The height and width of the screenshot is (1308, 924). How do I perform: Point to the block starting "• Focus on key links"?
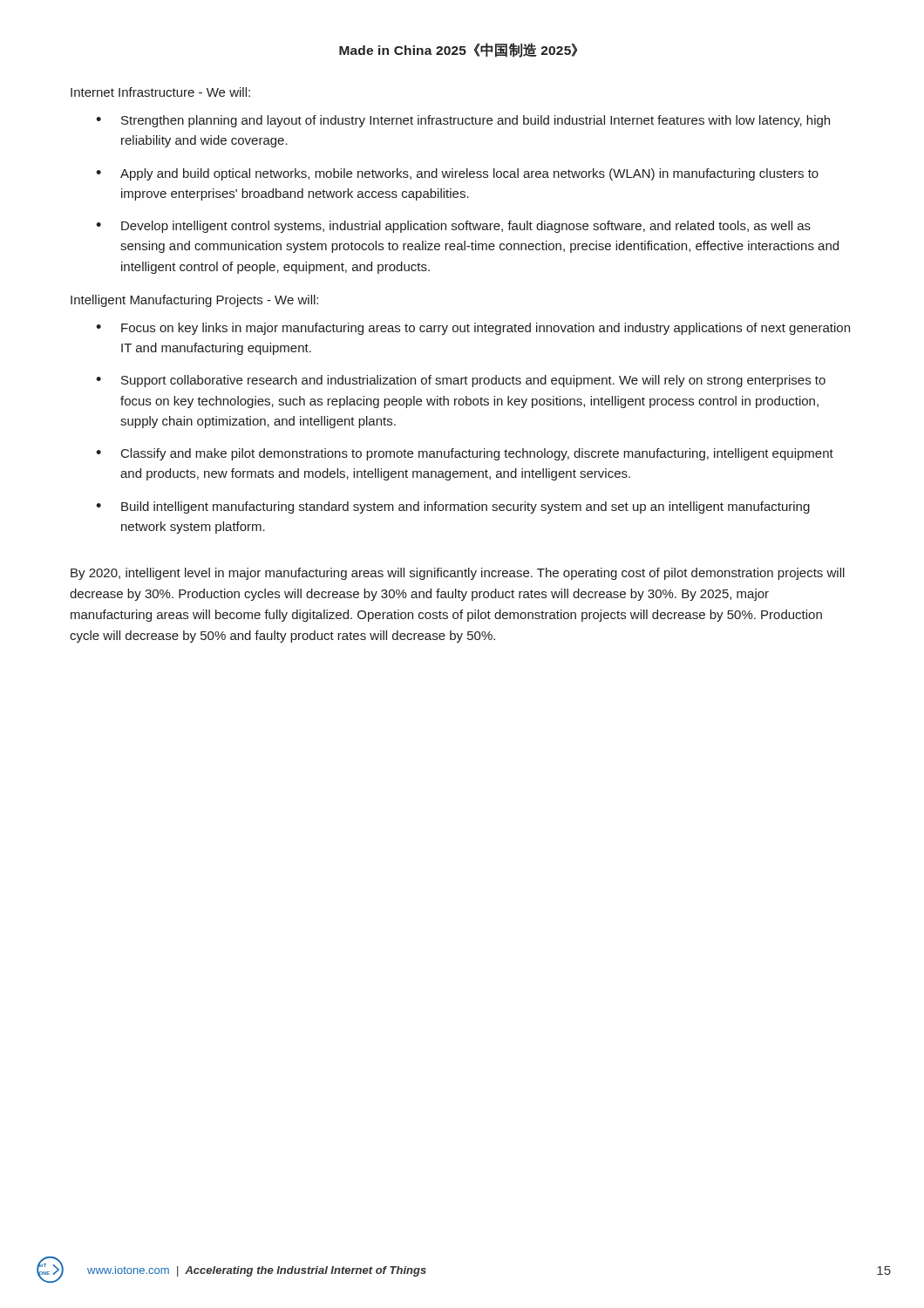(475, 337)
